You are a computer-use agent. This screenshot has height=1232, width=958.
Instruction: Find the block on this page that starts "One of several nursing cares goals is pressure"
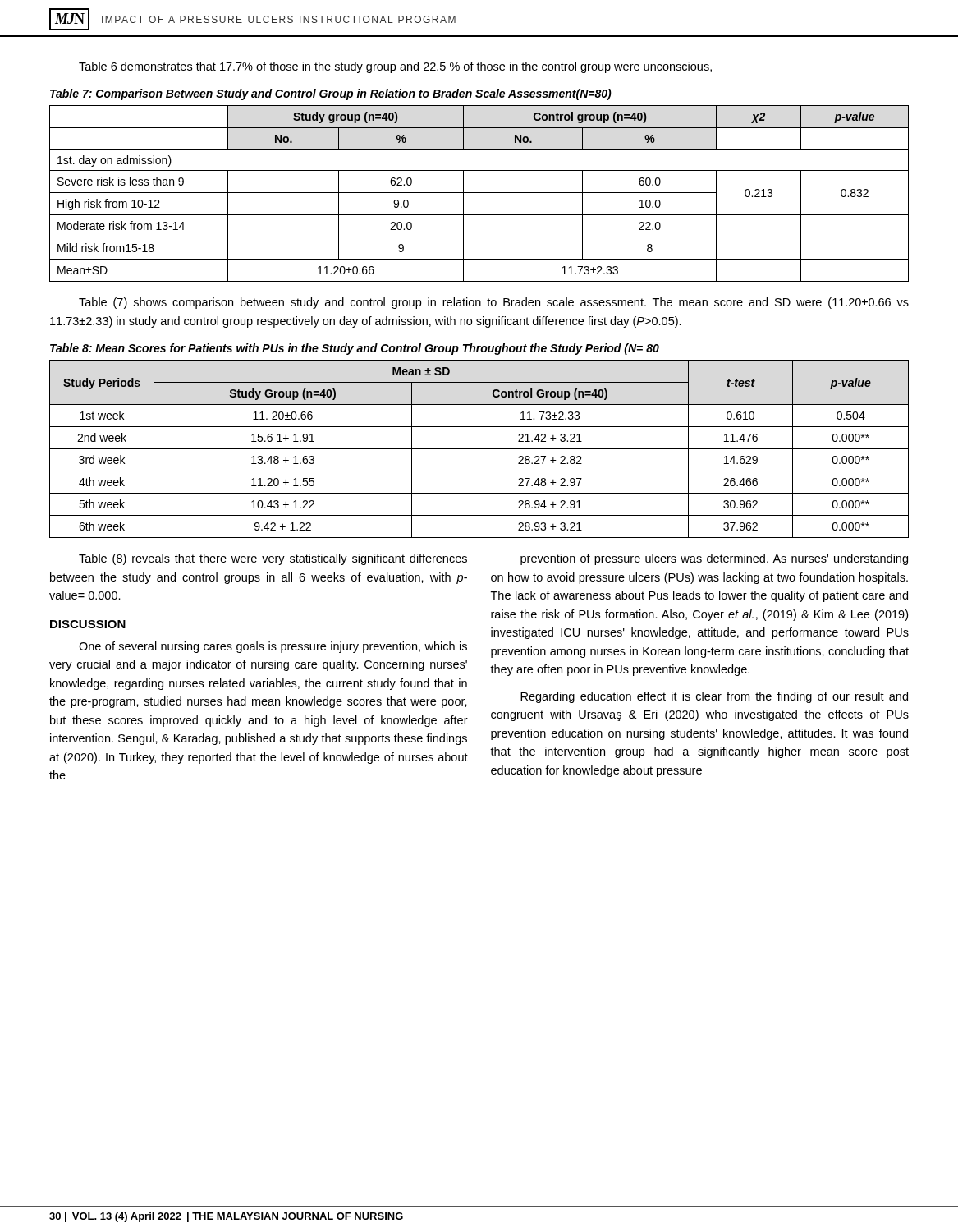click(x=258, y=711)
